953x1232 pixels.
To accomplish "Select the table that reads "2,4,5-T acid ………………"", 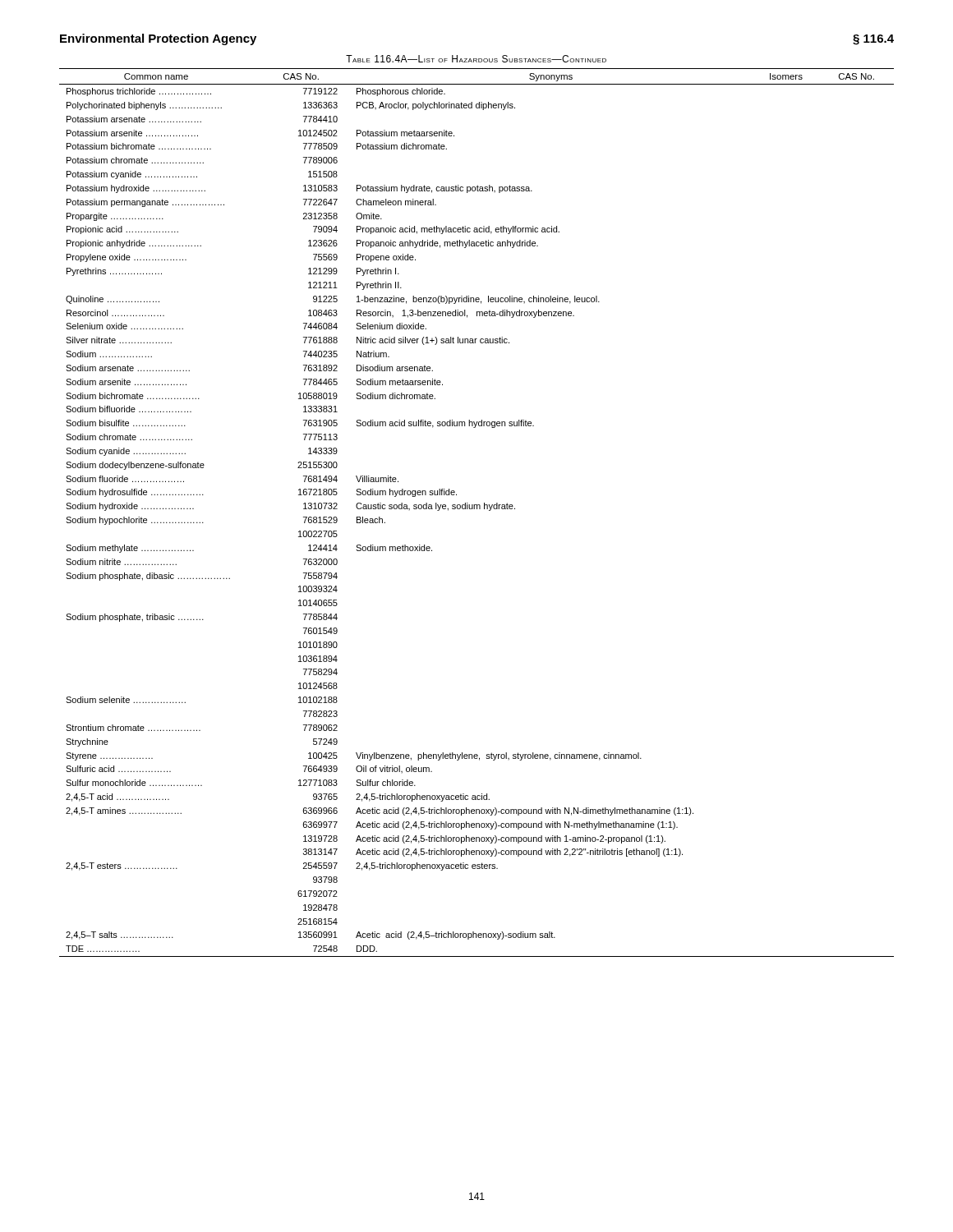I will 476,513.
